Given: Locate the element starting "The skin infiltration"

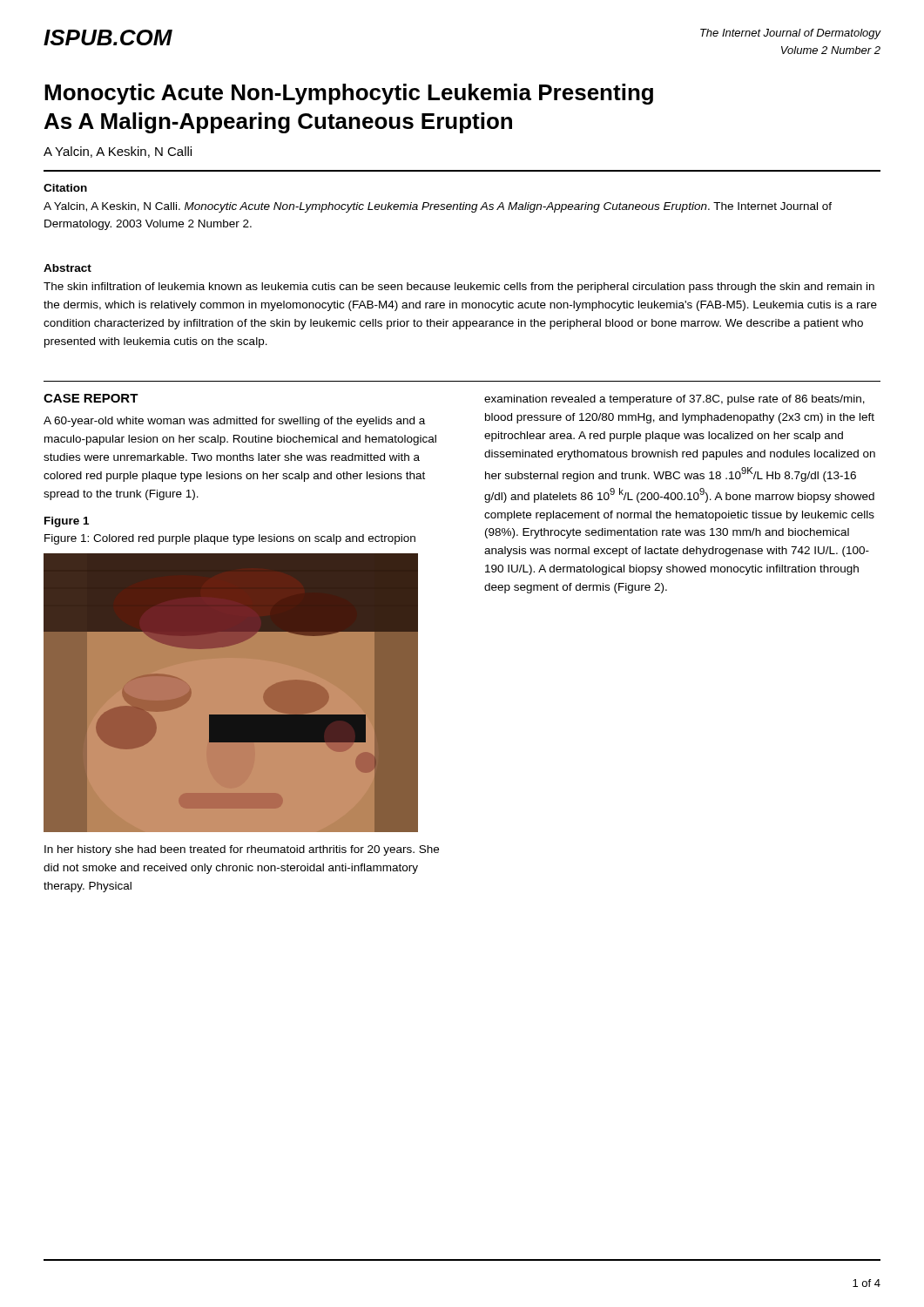Looking at the screenshot, I should (x=460, y=314).
